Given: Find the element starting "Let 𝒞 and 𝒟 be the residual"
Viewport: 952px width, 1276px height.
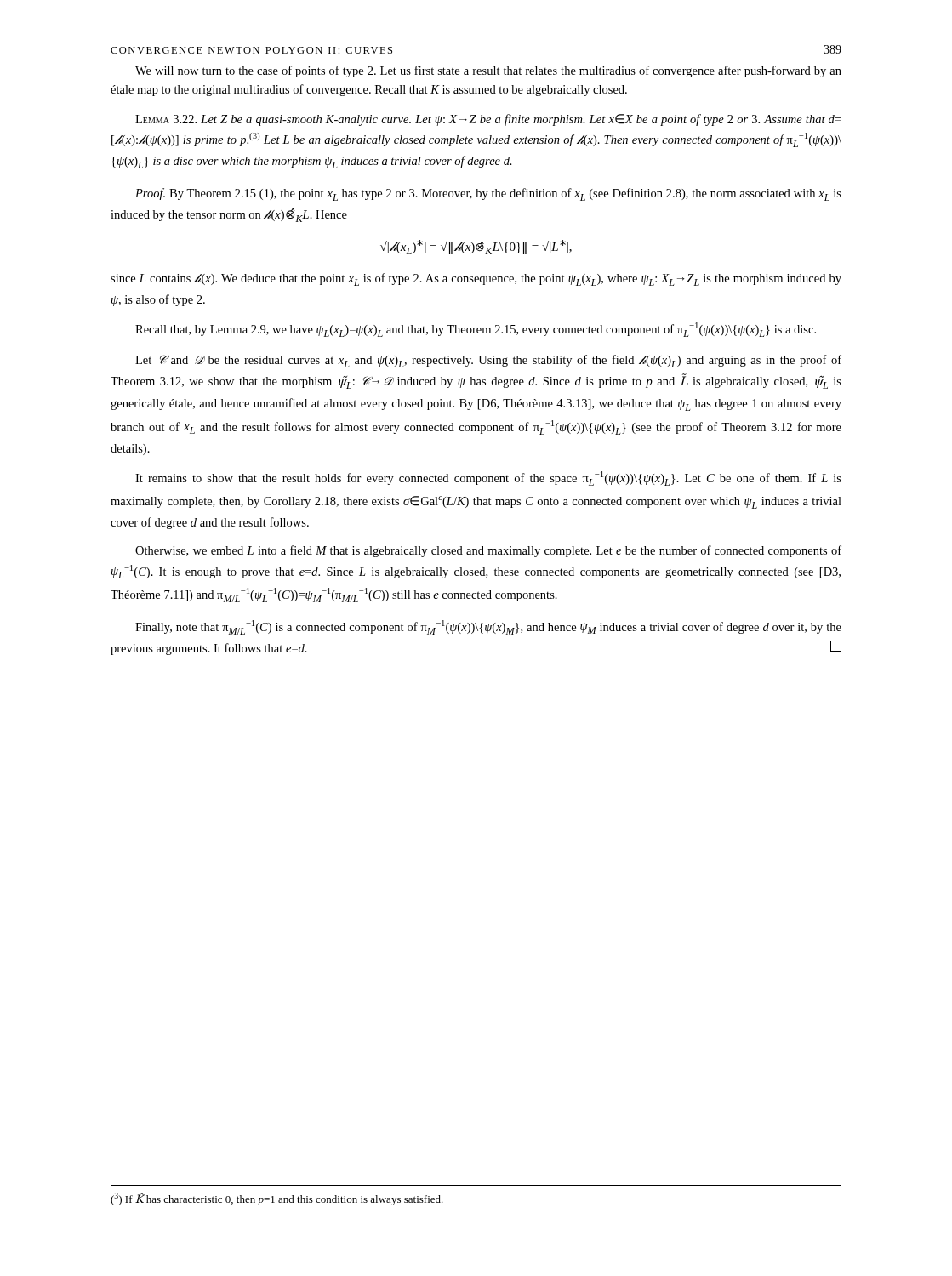Looking at the screenshot, I should click(476, 404).
